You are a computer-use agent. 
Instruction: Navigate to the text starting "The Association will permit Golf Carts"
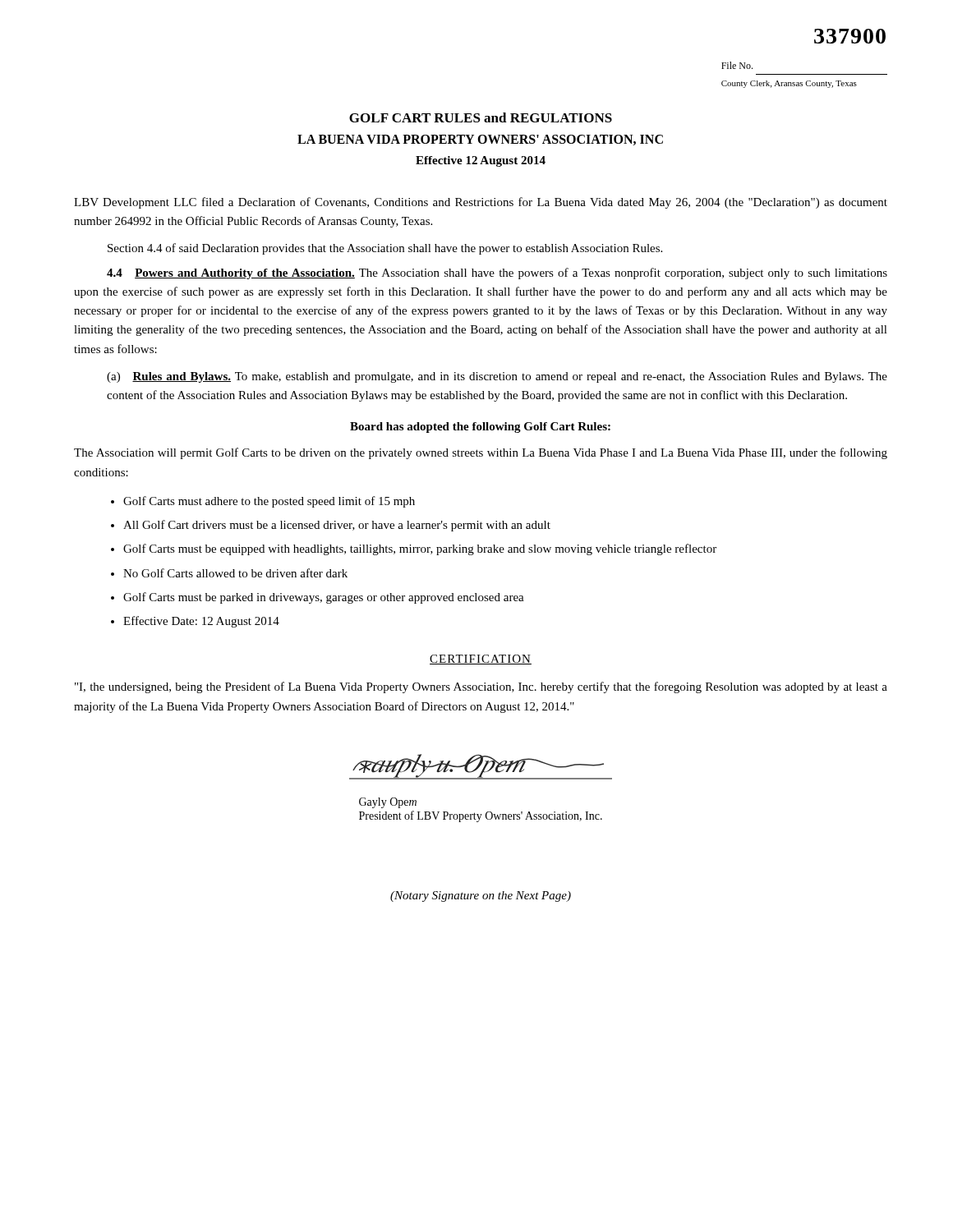point(481,462)
